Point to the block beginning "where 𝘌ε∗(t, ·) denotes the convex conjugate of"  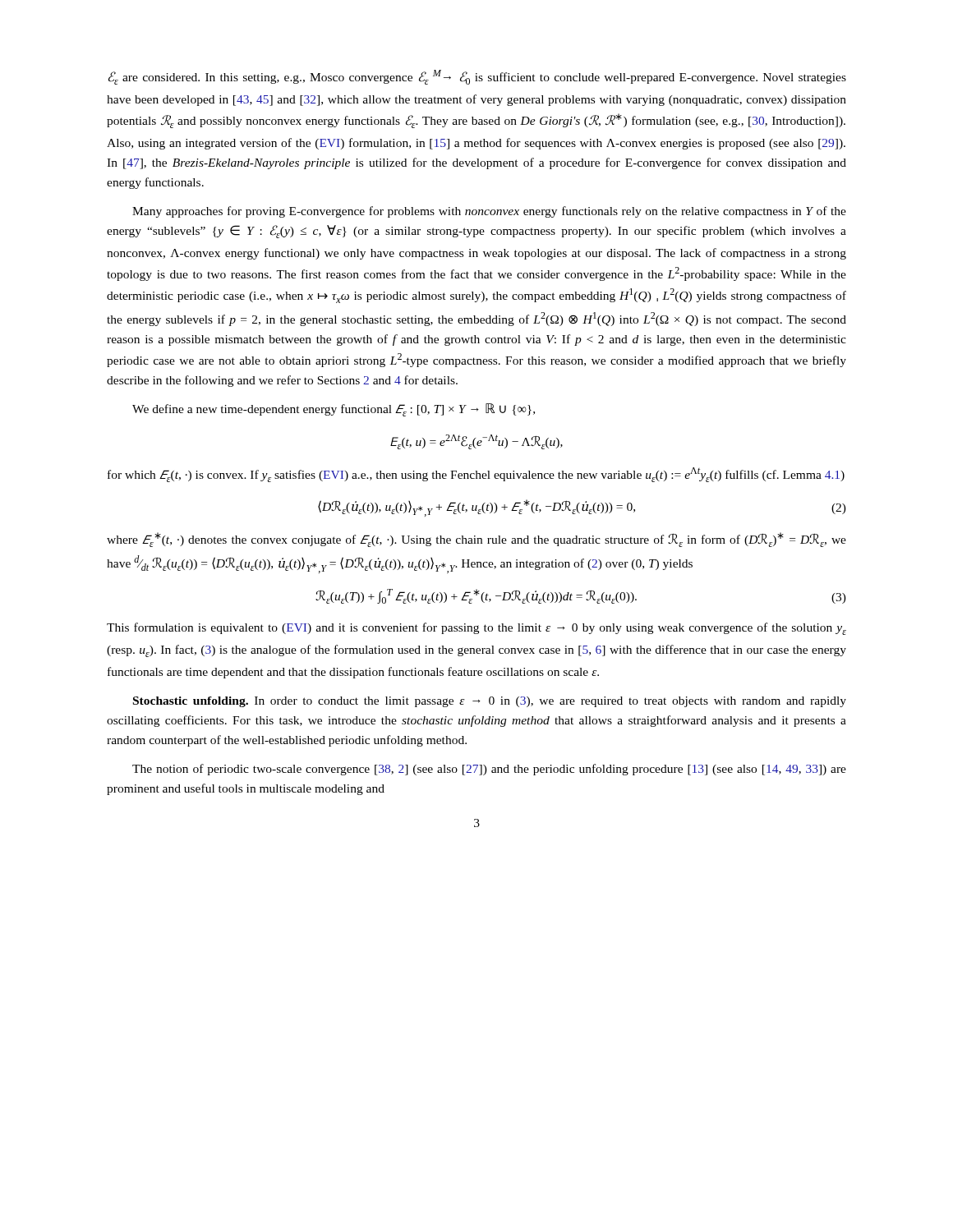click(476, 552)
